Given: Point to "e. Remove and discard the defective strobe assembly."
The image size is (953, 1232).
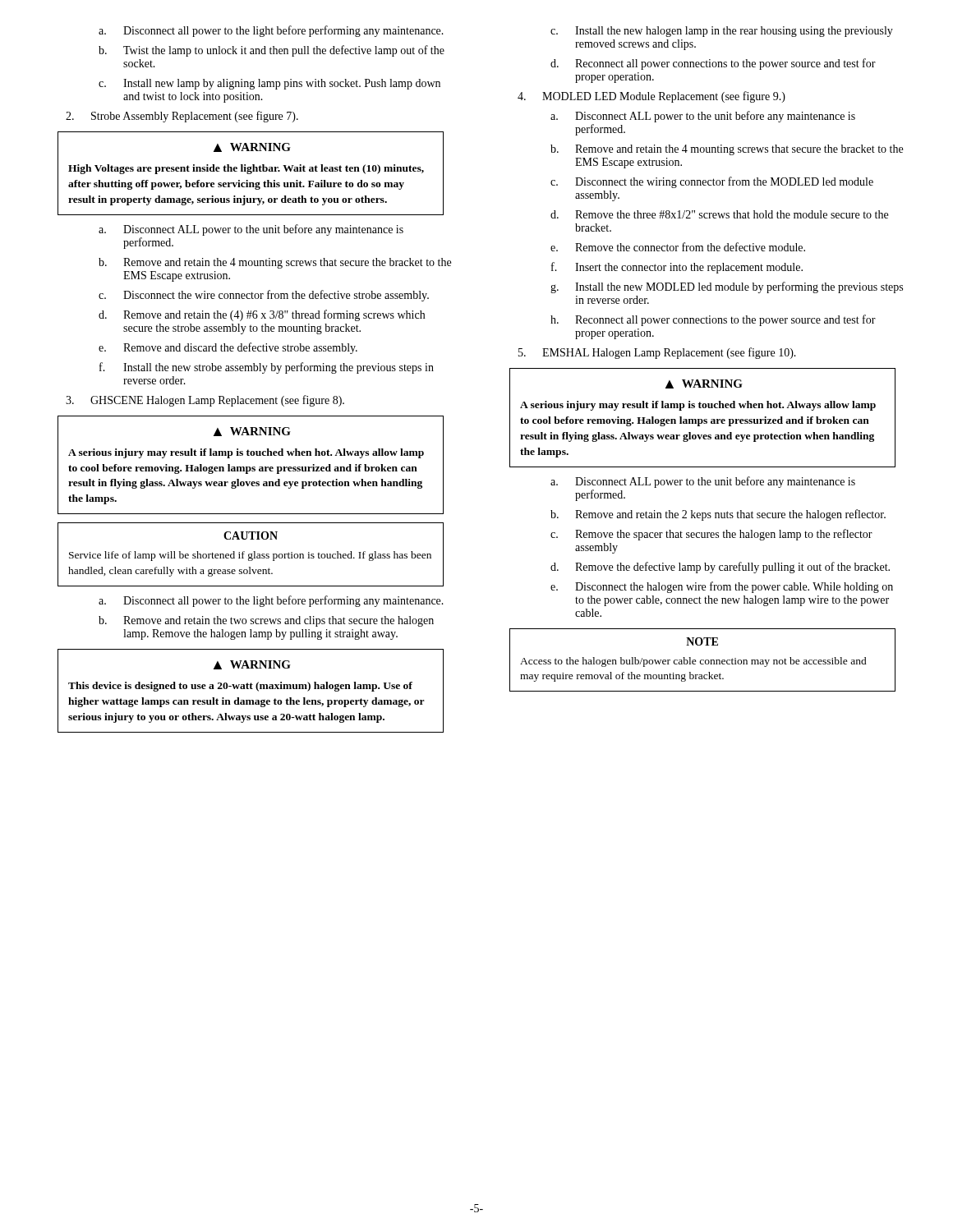Looking at the screenshot, I should click(251, 348).
